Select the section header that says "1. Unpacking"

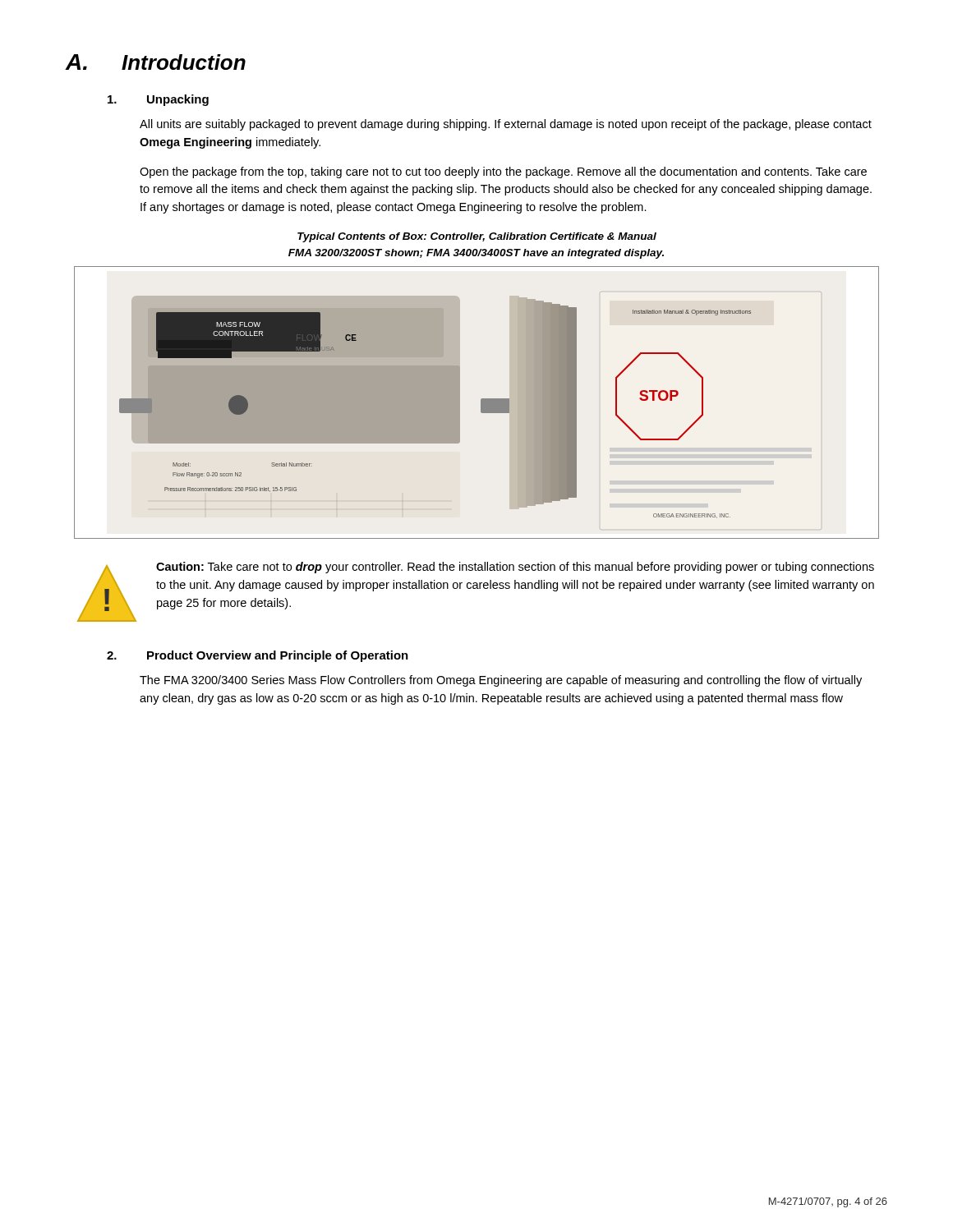[x=158, y=99]
